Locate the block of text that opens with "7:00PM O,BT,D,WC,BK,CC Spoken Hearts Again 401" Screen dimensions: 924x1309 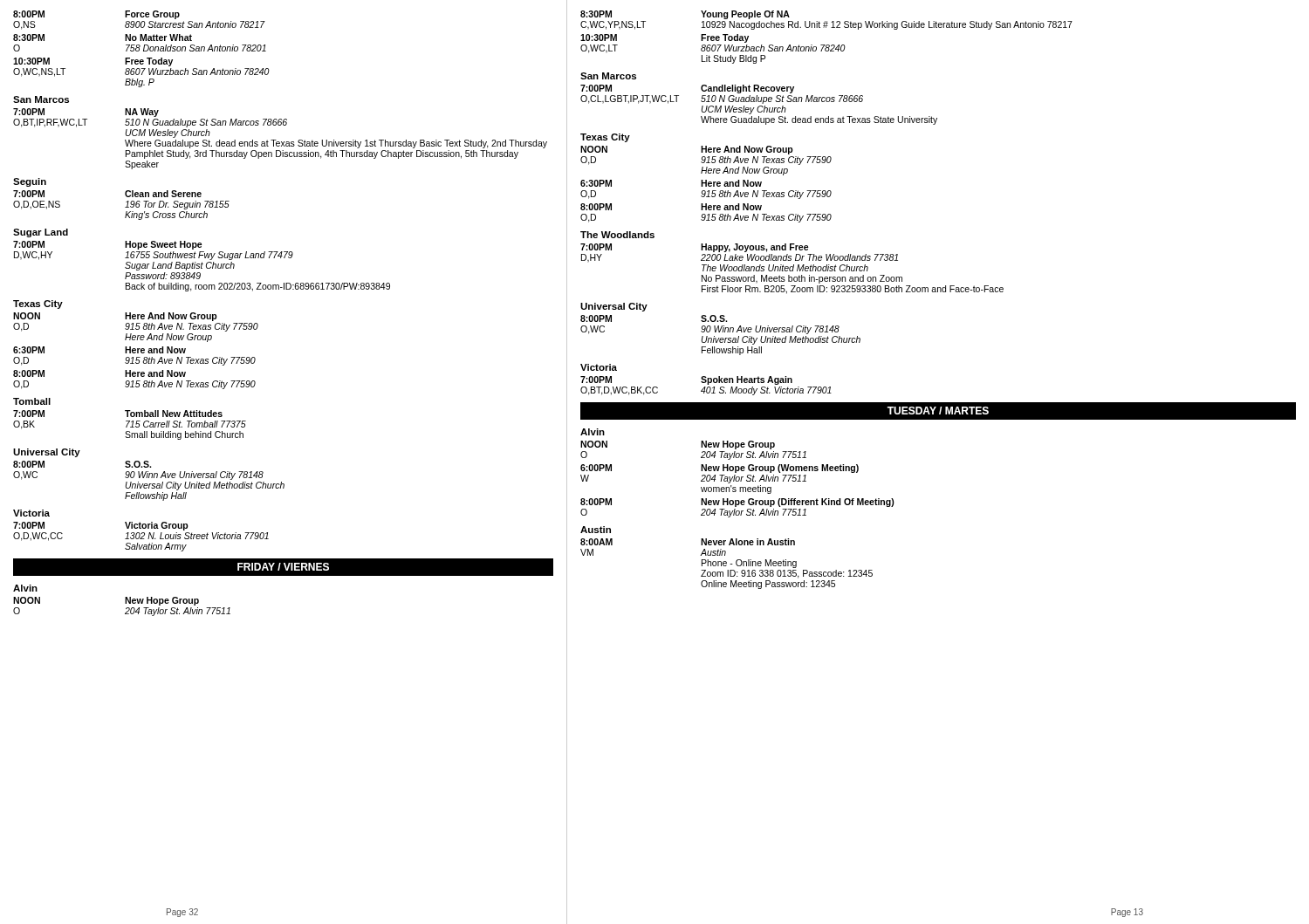[x=706, y=386]
